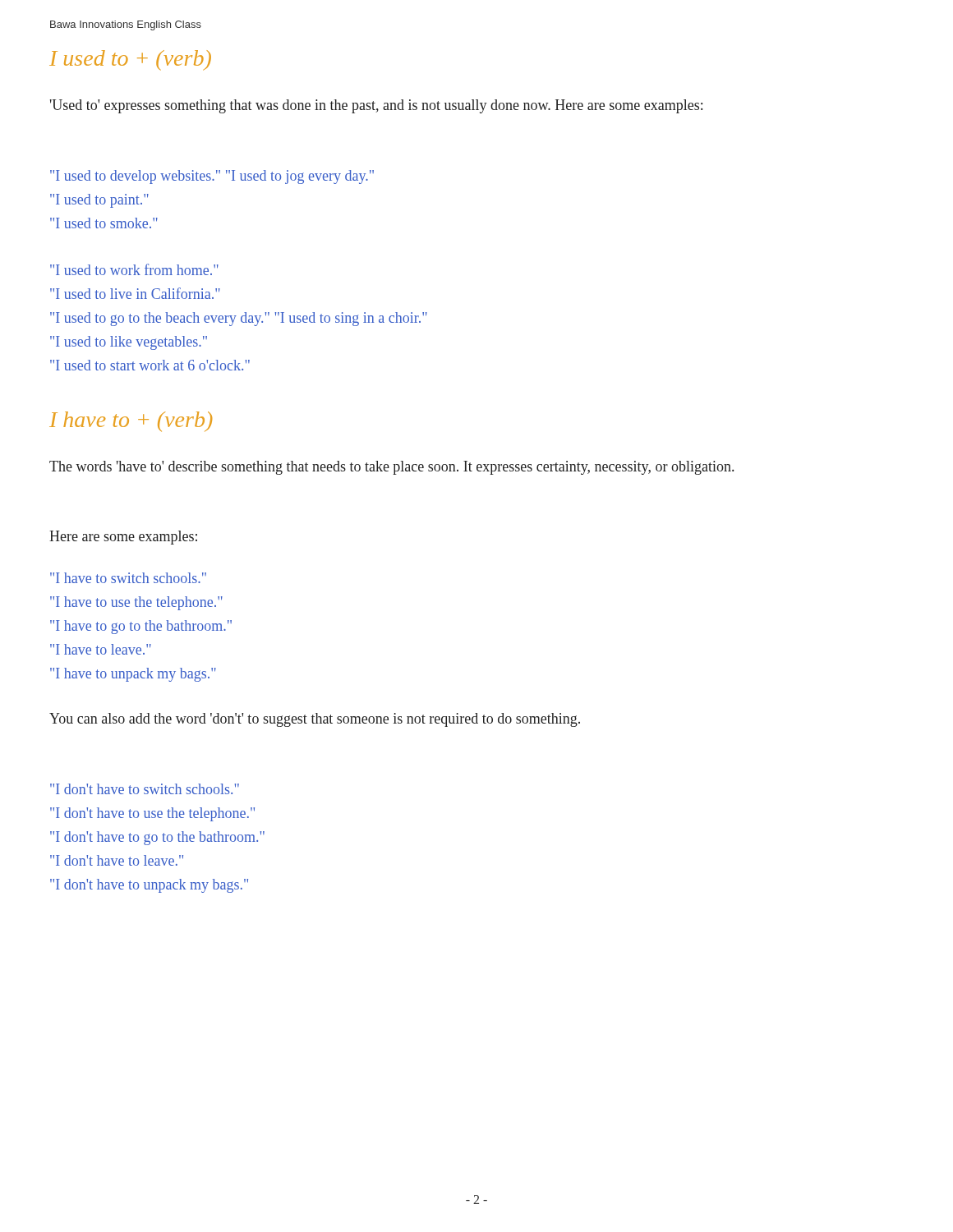Locate the text starting ""I don't have to unpack my"
Viewport: 953px width, 1232px height.
(x=149, y=885)
